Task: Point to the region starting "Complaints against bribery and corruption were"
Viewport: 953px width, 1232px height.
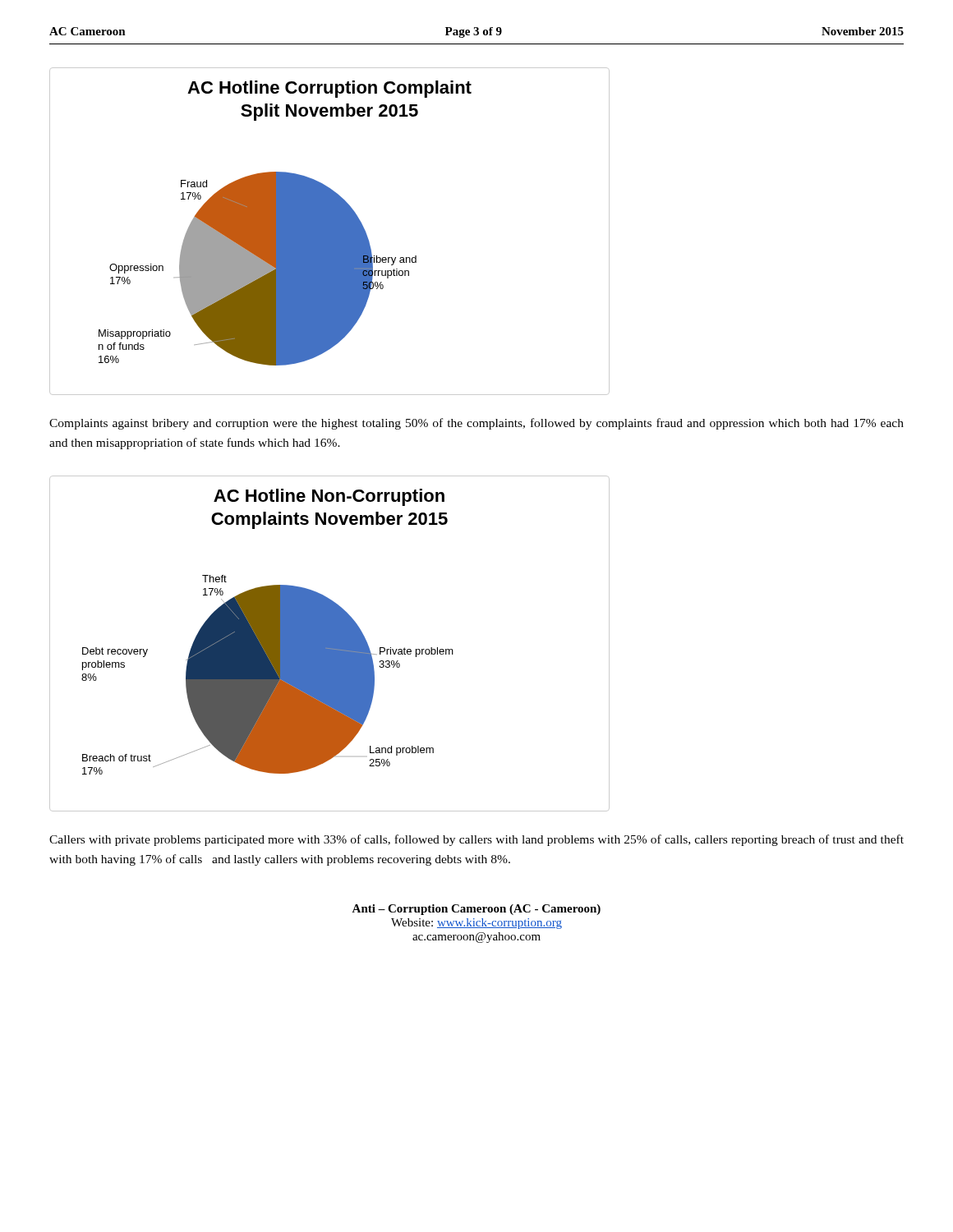Action: coord(476,432)
